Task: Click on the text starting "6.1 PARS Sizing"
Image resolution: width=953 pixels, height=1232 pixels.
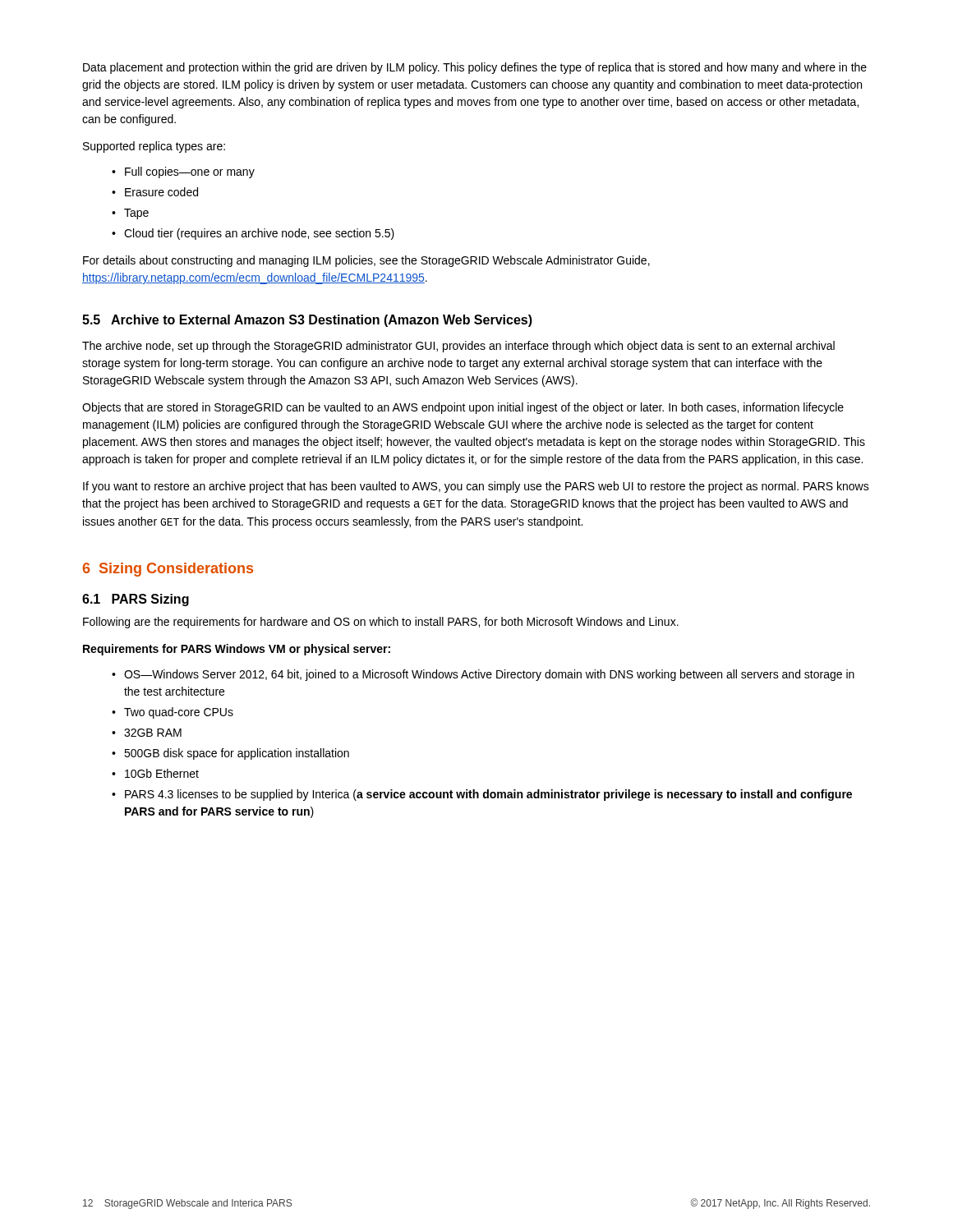Action: [x=136, y=599]
